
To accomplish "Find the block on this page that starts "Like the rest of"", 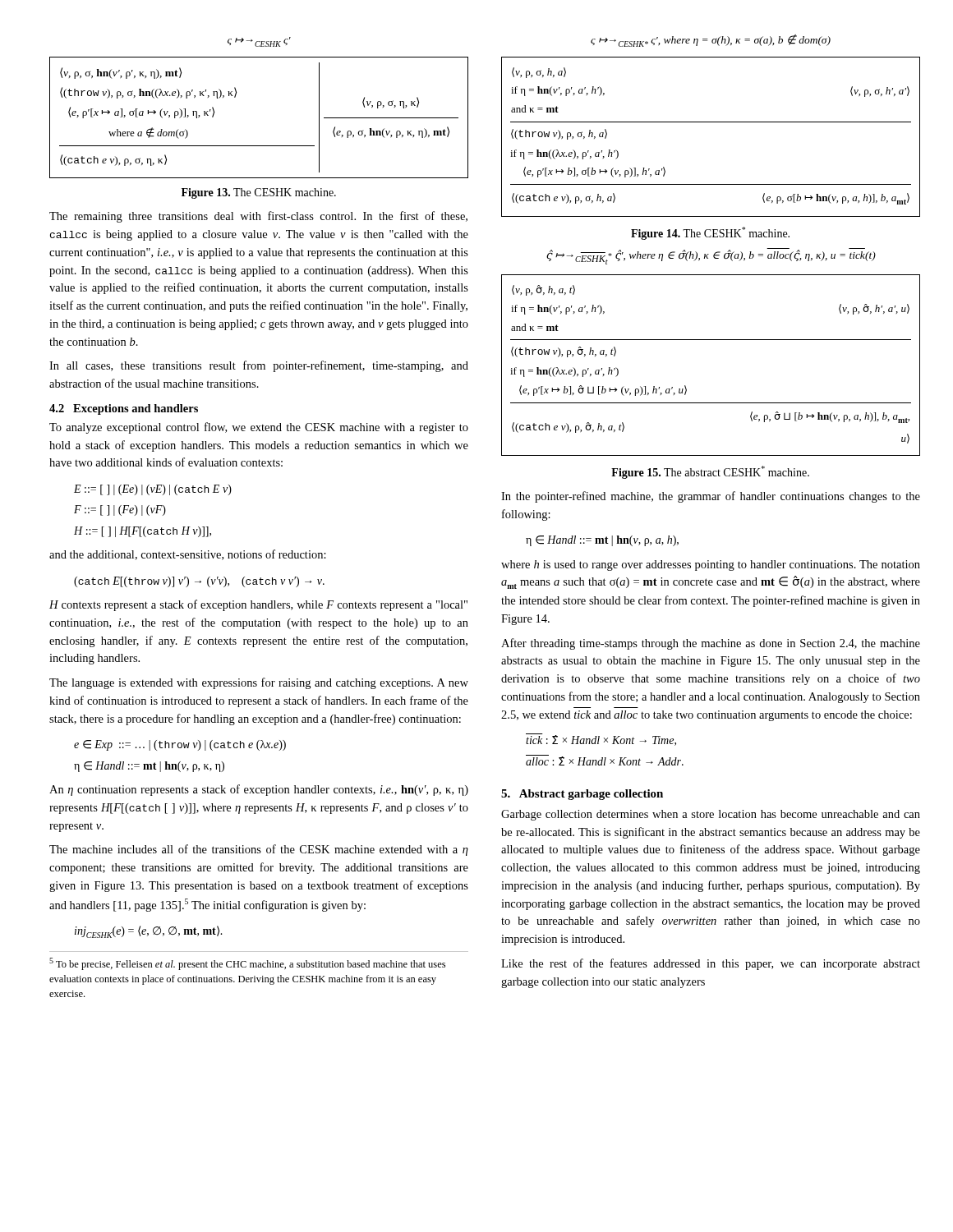I will click(x=711, y=972).
